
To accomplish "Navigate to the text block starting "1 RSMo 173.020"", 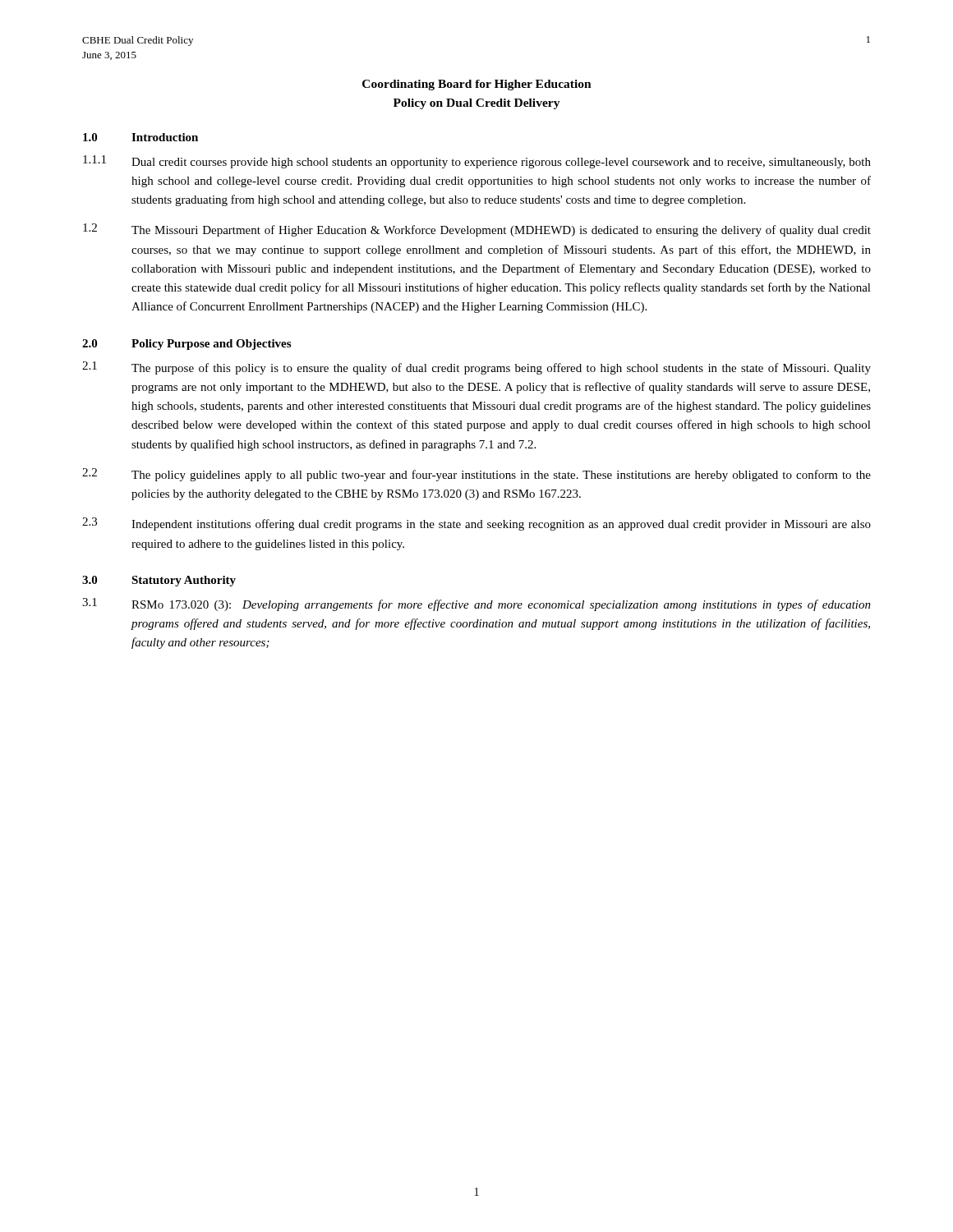I will click(x=476, y=624).
